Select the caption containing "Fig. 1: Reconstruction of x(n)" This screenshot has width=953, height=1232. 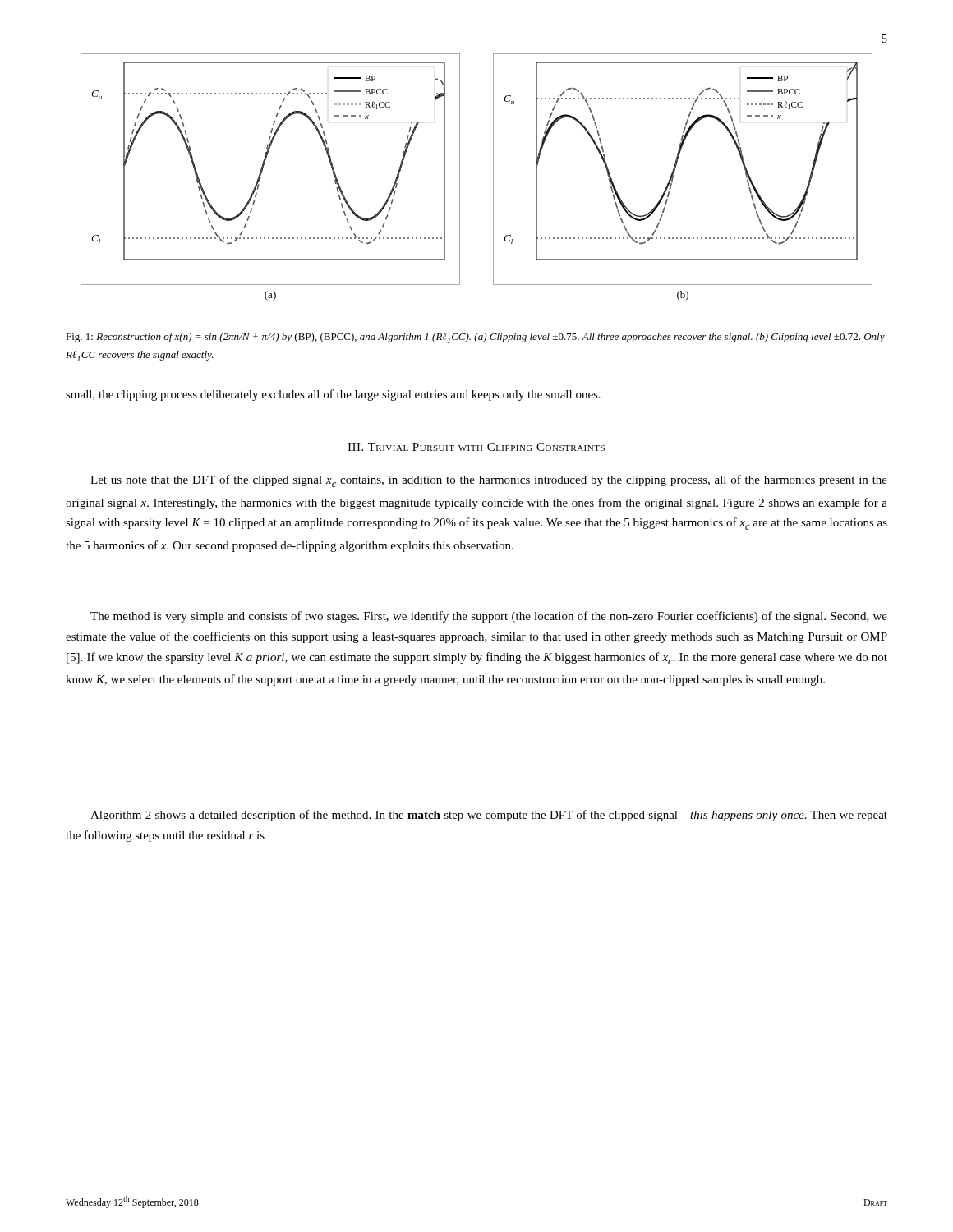pos(475,346)
